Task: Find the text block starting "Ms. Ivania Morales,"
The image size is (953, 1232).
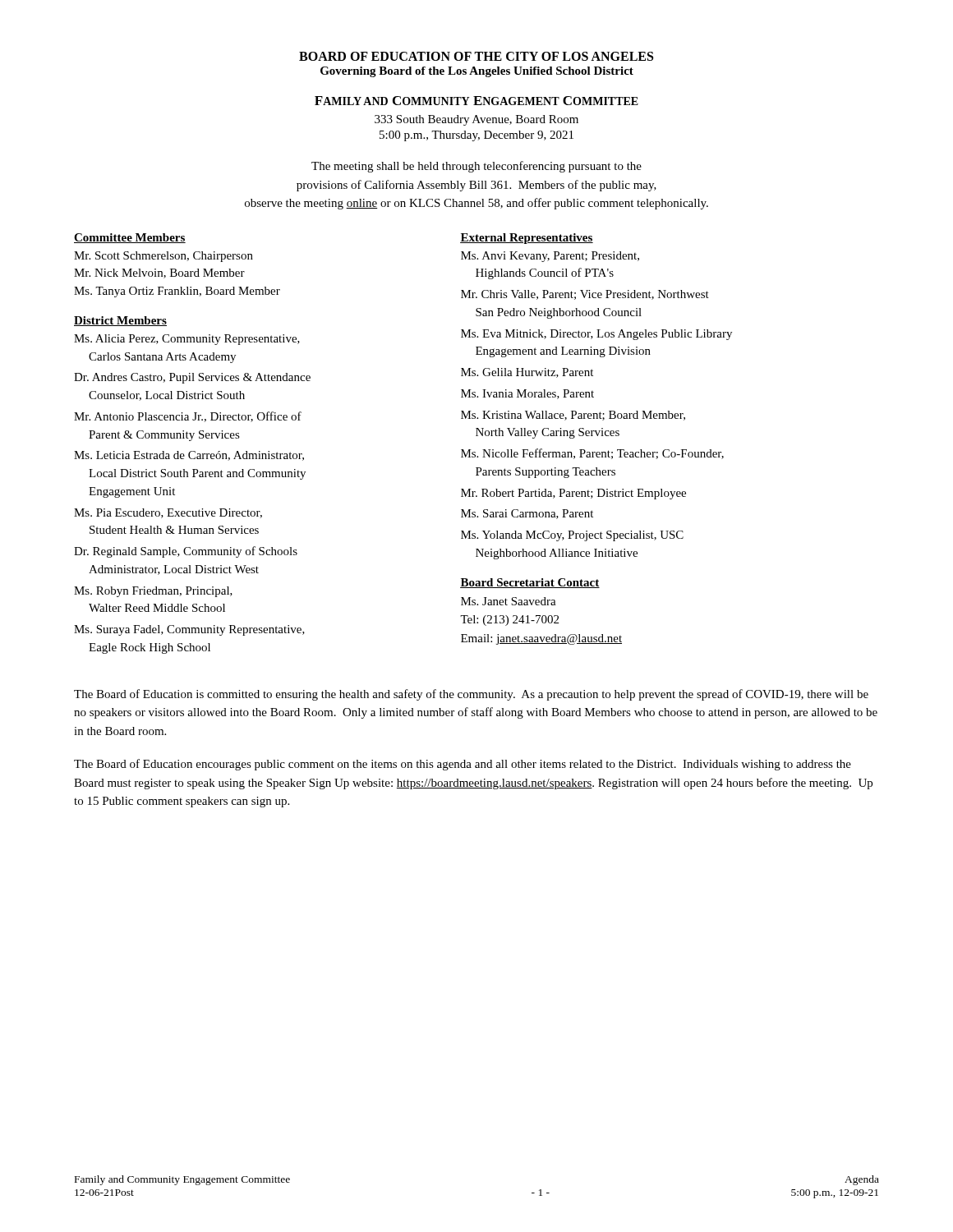Action: 527,393
